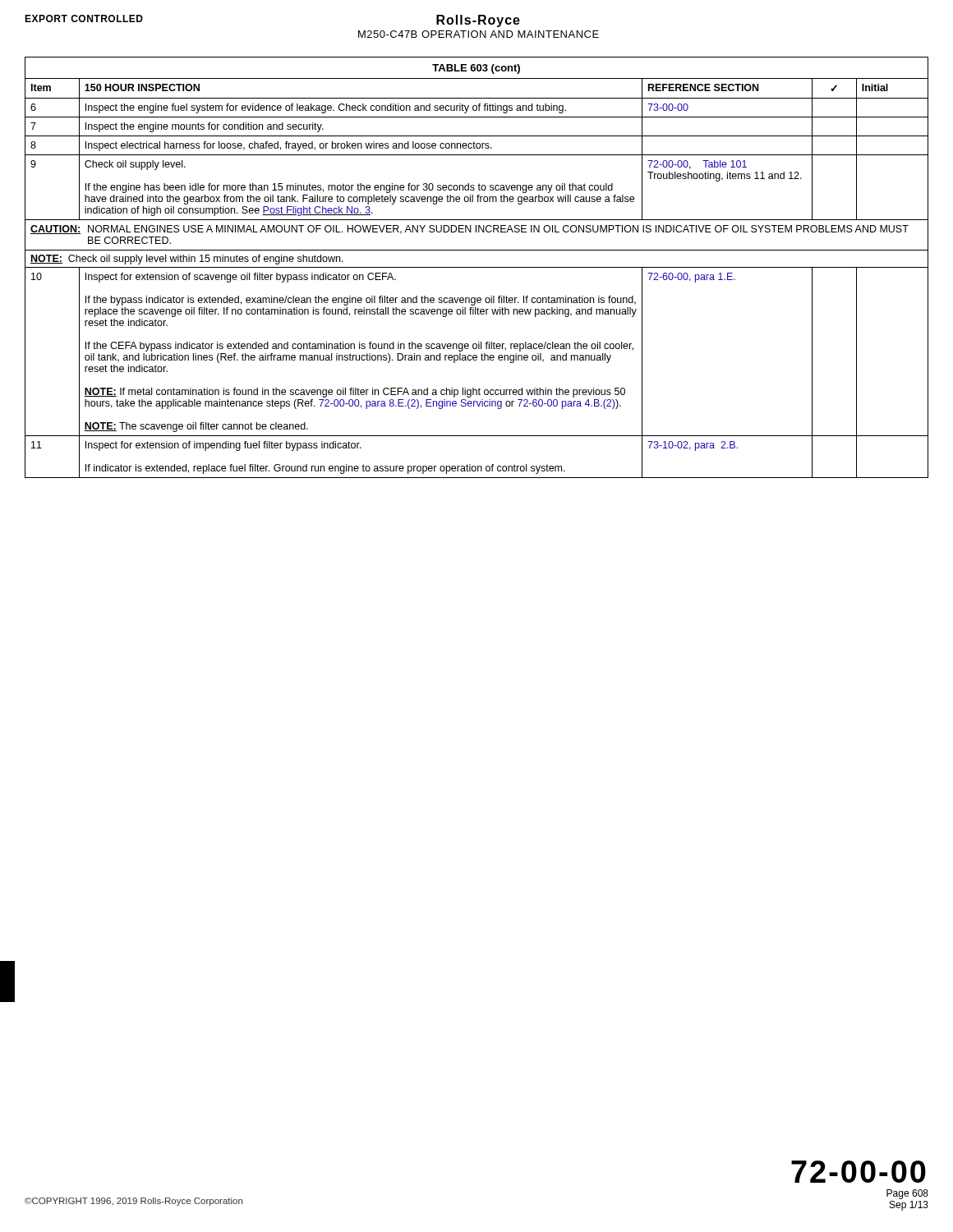Select the table that reads "REFERENCE SECTION"
This screenshot has height=1232, width=953.
tap(476, 267)
